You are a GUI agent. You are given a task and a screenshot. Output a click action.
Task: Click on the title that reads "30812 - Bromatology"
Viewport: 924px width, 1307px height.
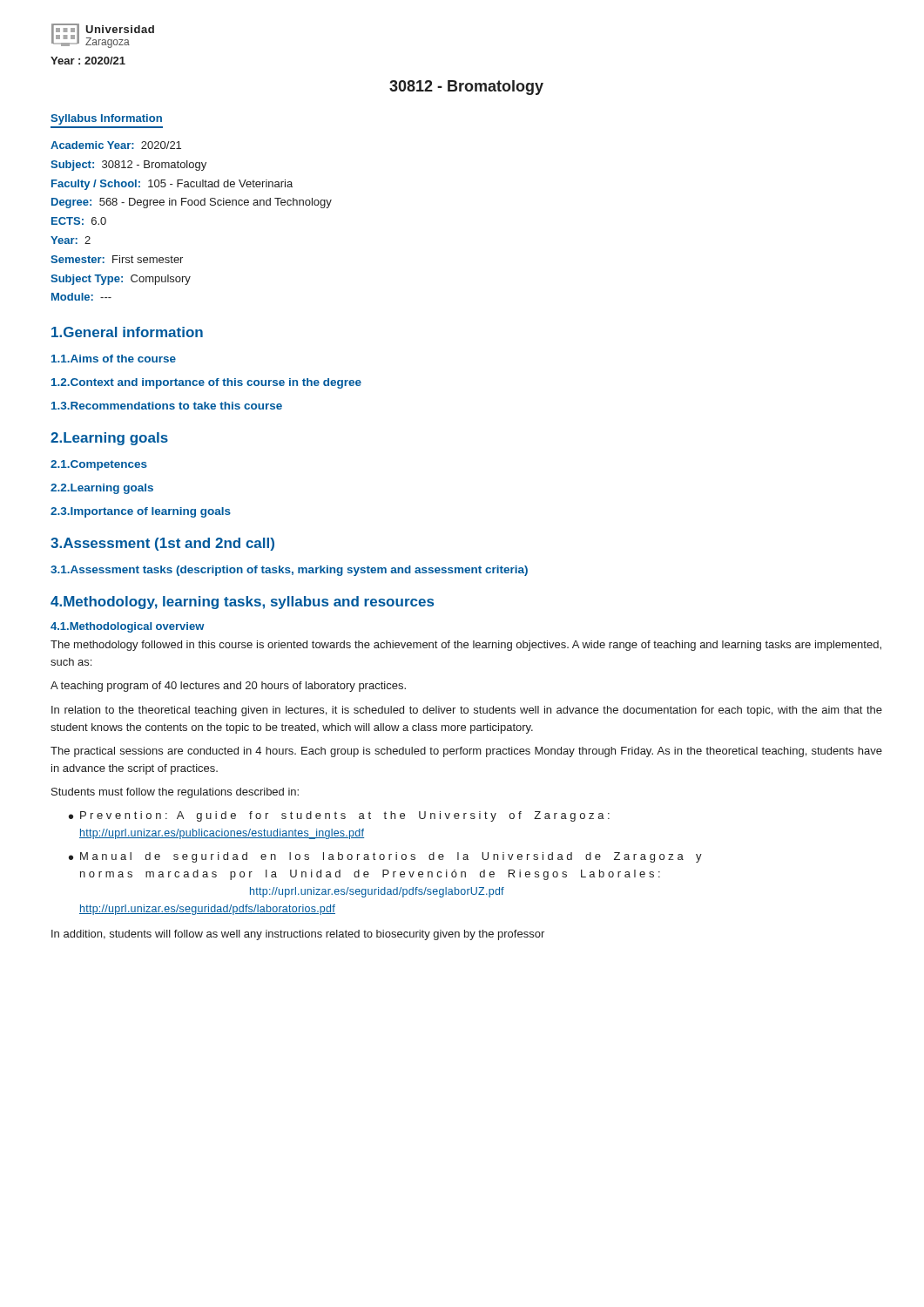466,86
